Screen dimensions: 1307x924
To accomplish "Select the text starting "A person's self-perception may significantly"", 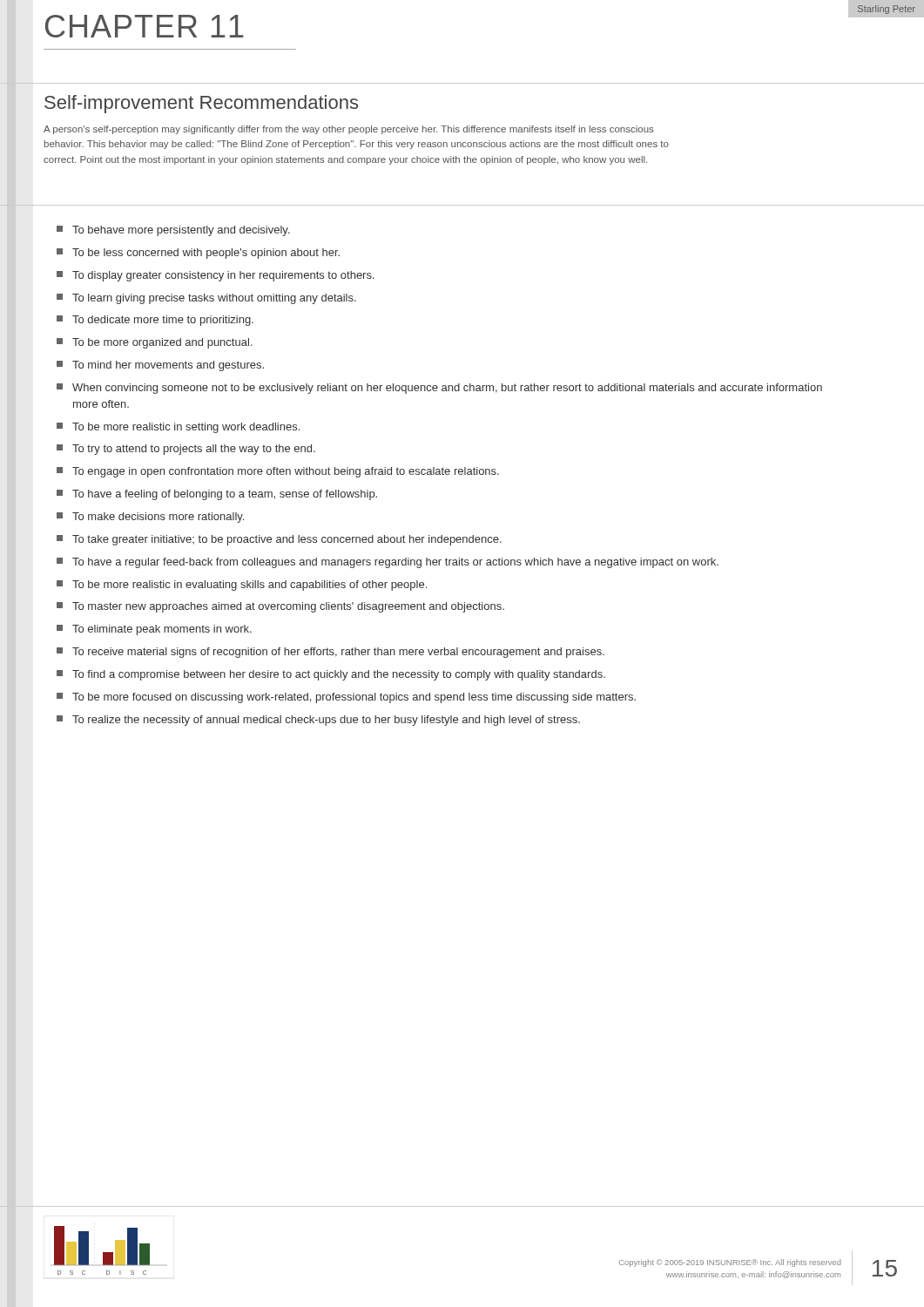I will coord(356,144).
